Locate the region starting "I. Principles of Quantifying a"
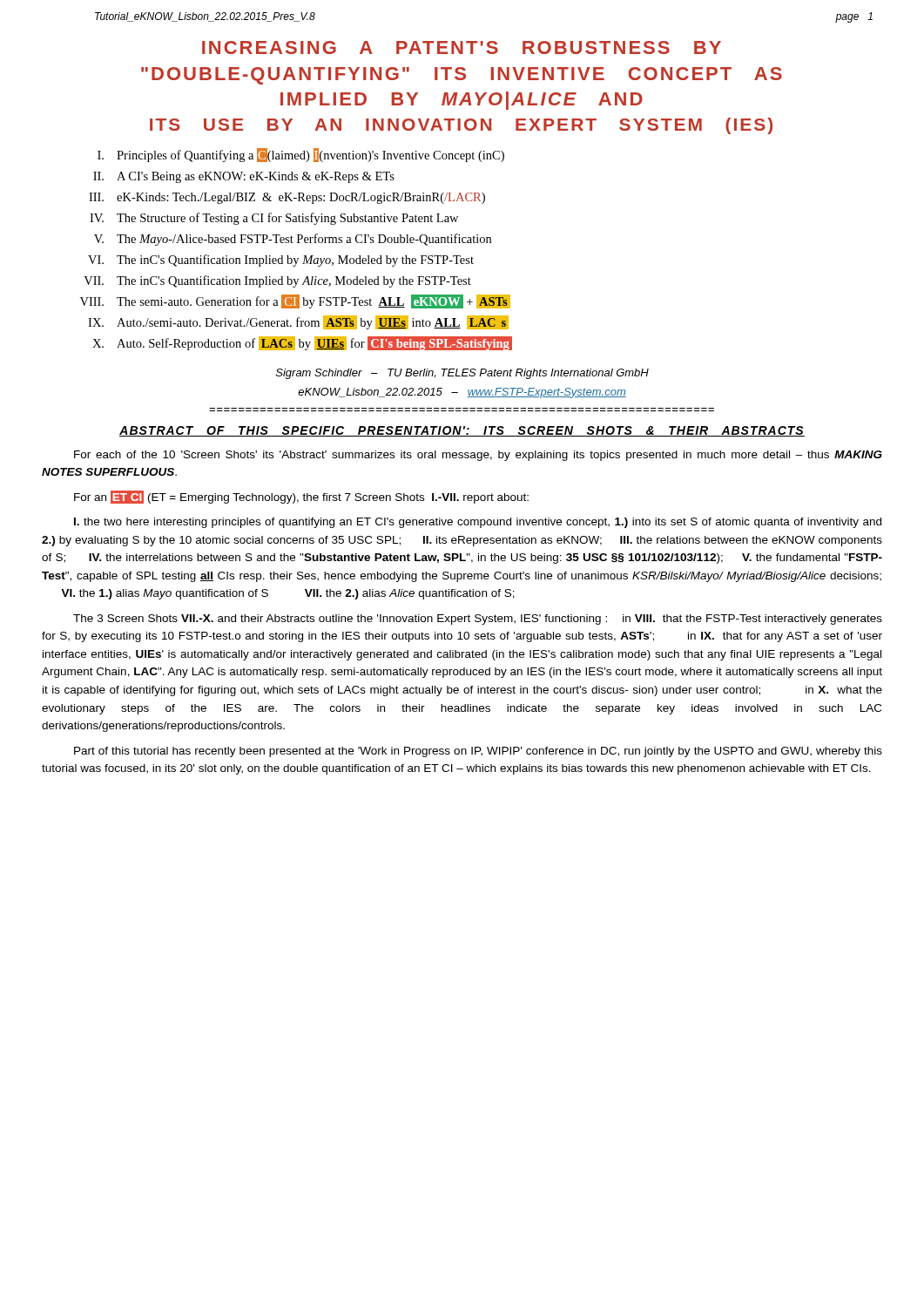Image resolution: width=924 pixels, height=1307 pixels. click(462, 156)
